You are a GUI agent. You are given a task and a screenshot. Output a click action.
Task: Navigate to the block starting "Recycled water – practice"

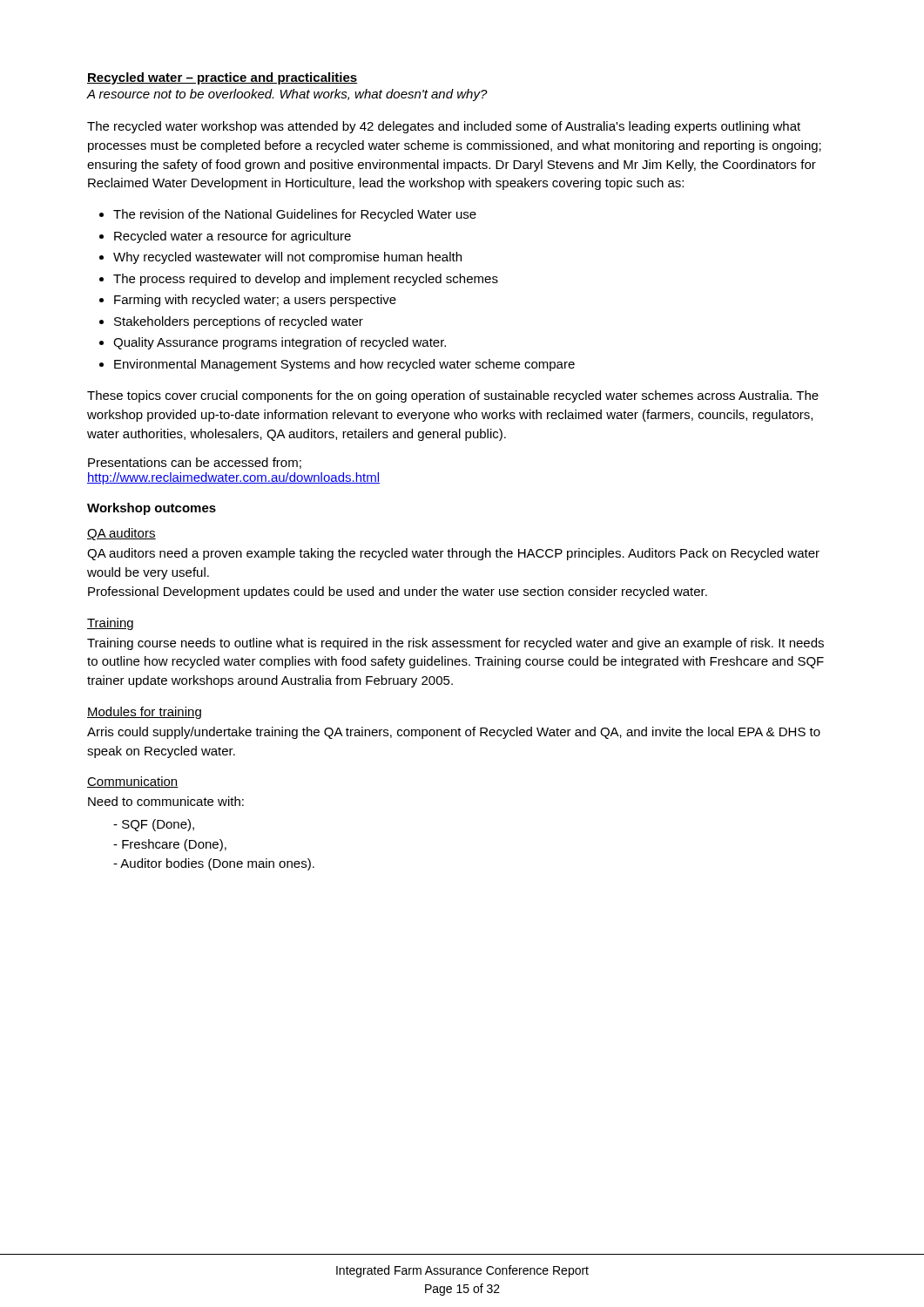pyautogui.click(x=222, y=77)
